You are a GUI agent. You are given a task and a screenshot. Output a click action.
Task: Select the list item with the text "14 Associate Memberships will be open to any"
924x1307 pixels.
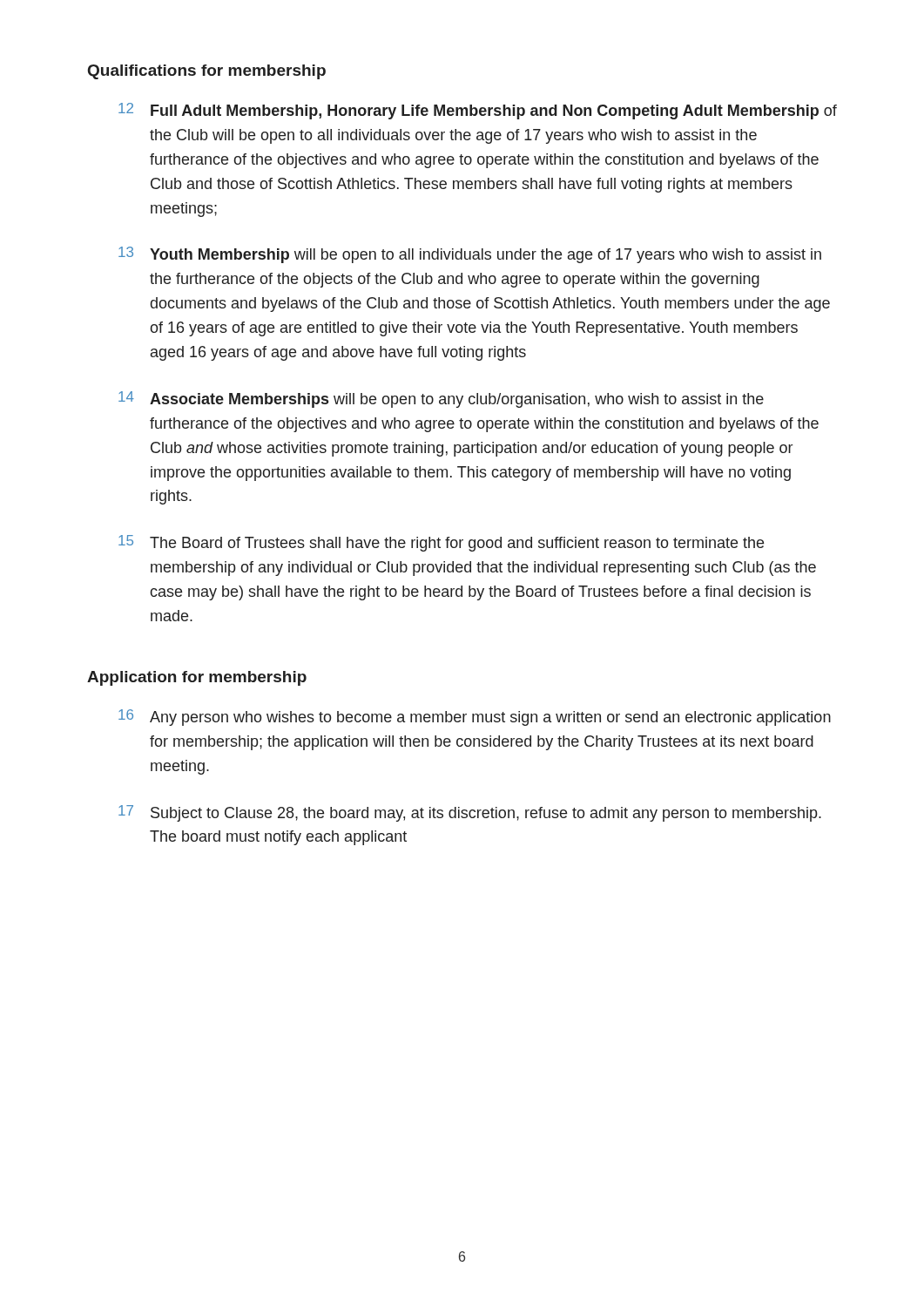462,448
